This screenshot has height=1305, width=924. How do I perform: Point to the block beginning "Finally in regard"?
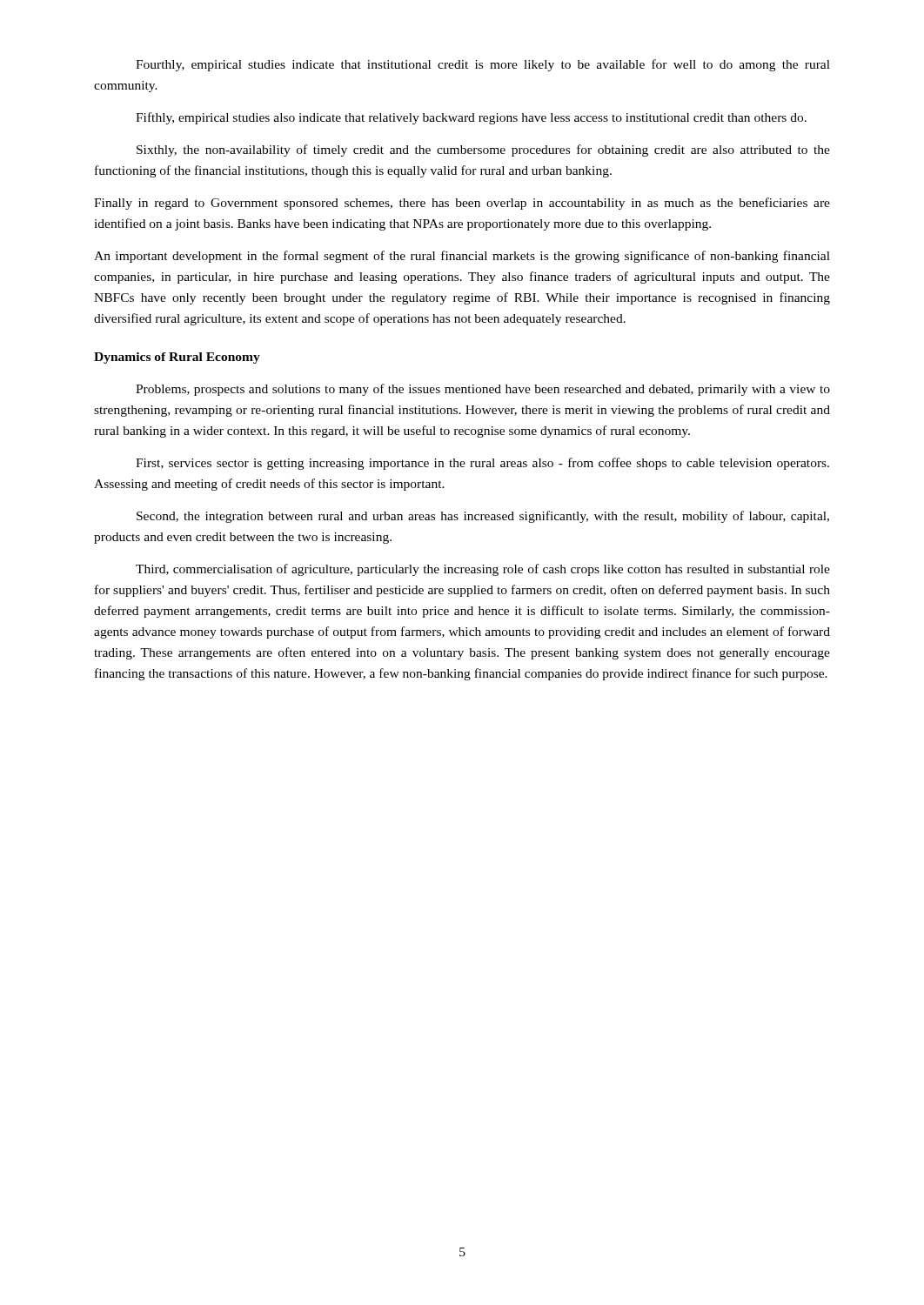coord(462,213)
